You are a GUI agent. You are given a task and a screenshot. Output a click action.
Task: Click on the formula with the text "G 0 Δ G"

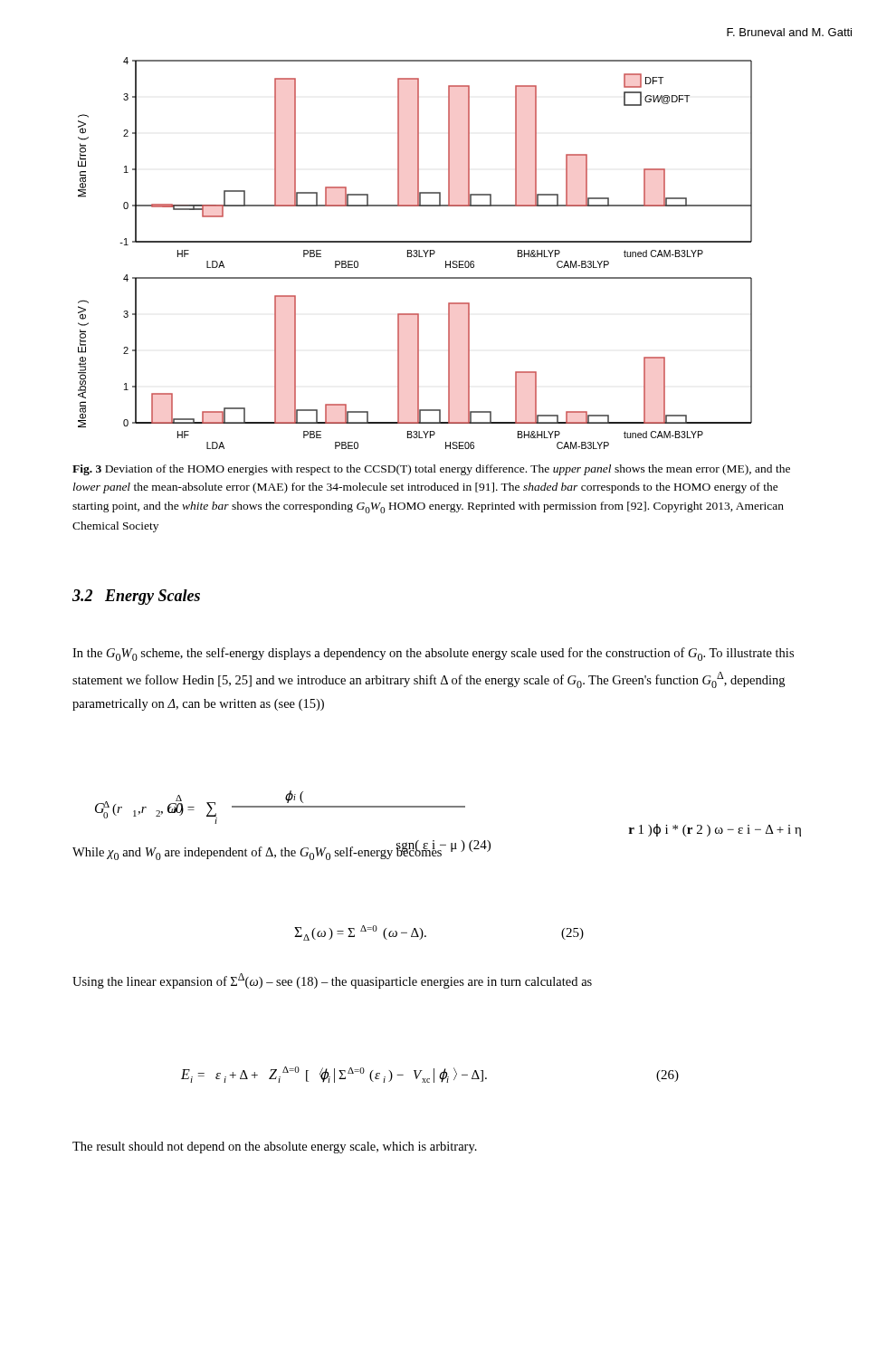click(443, 813)
